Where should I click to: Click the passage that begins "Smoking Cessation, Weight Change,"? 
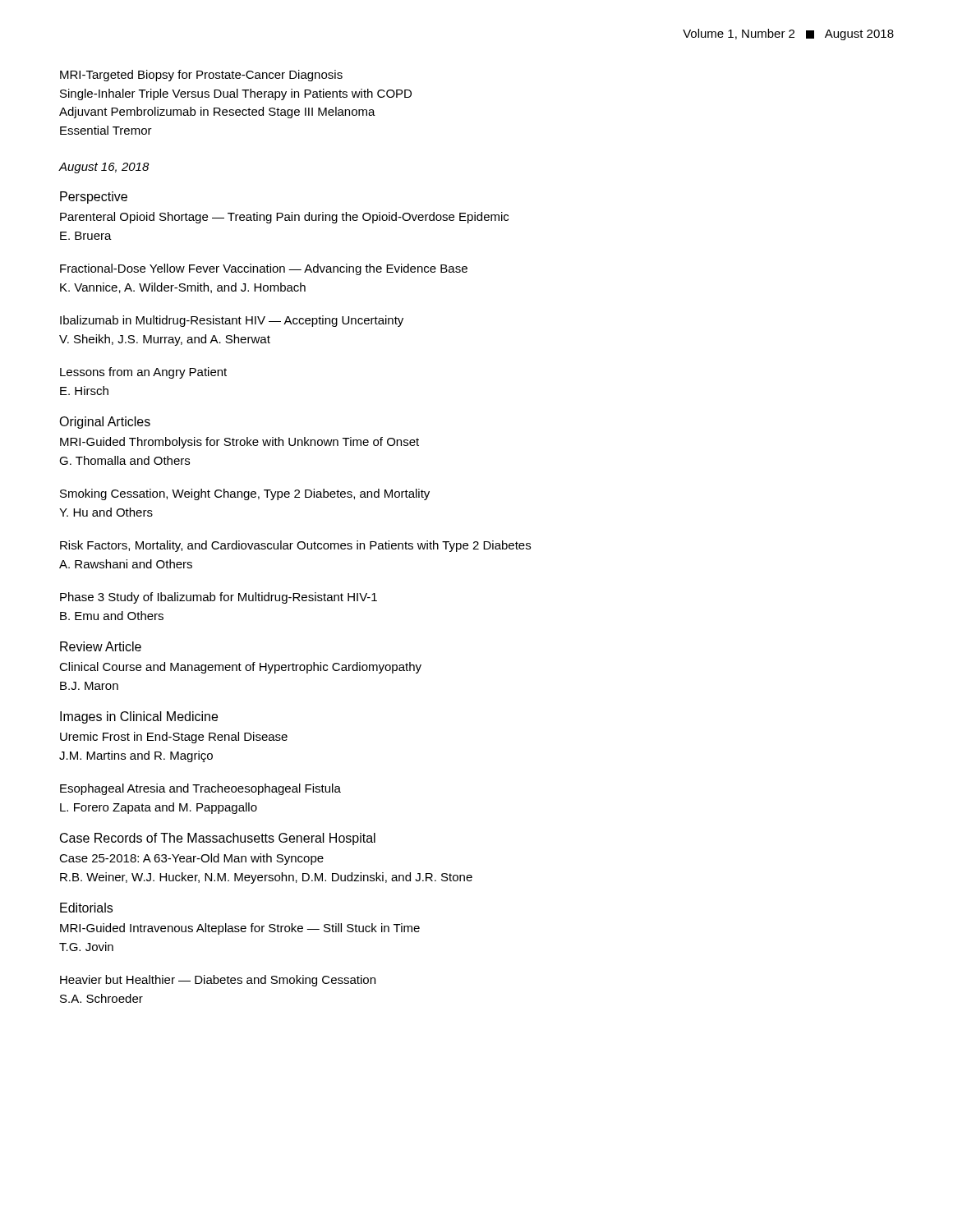click(347, 503)
